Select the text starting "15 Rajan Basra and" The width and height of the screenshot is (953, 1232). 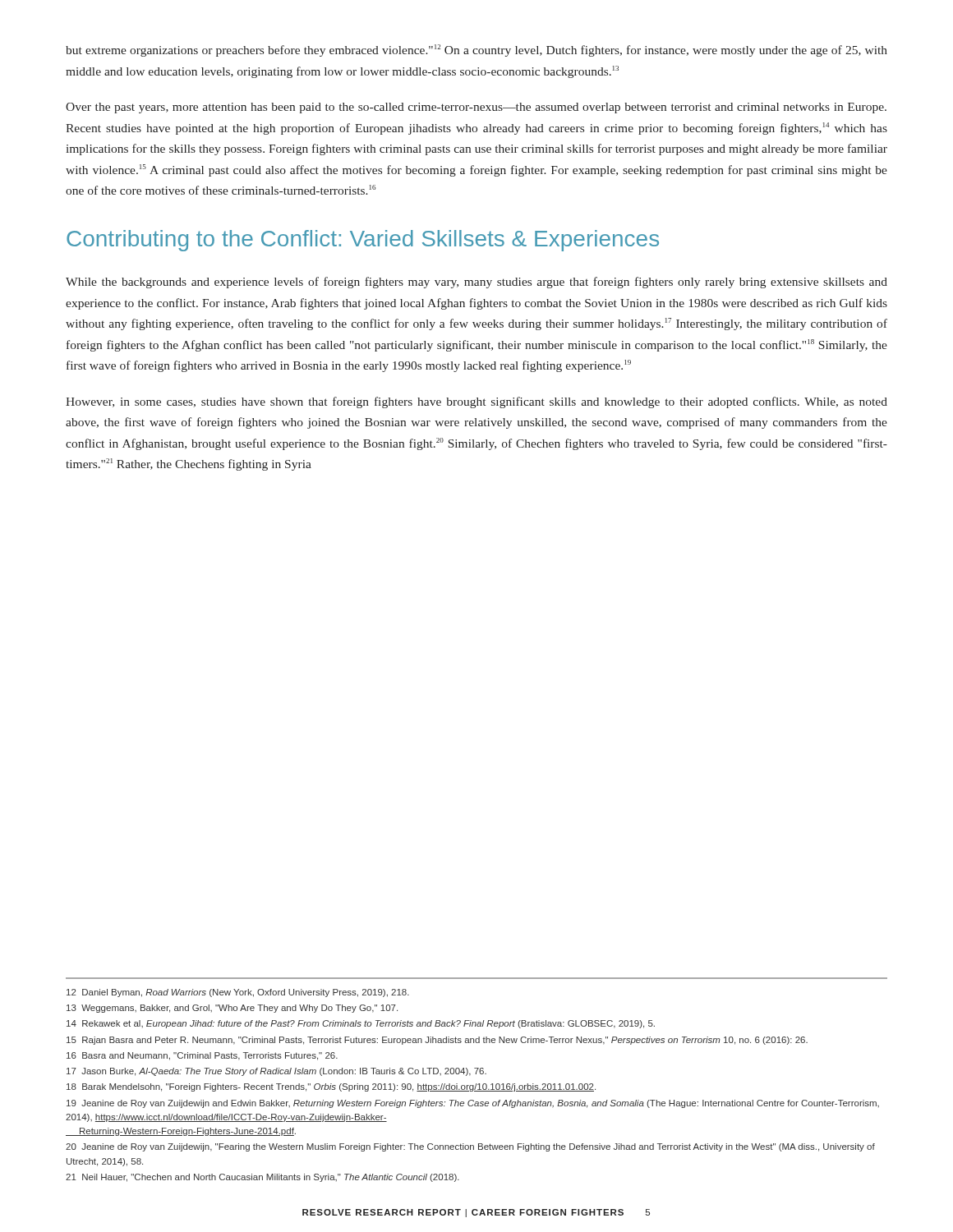point(437,1039)
